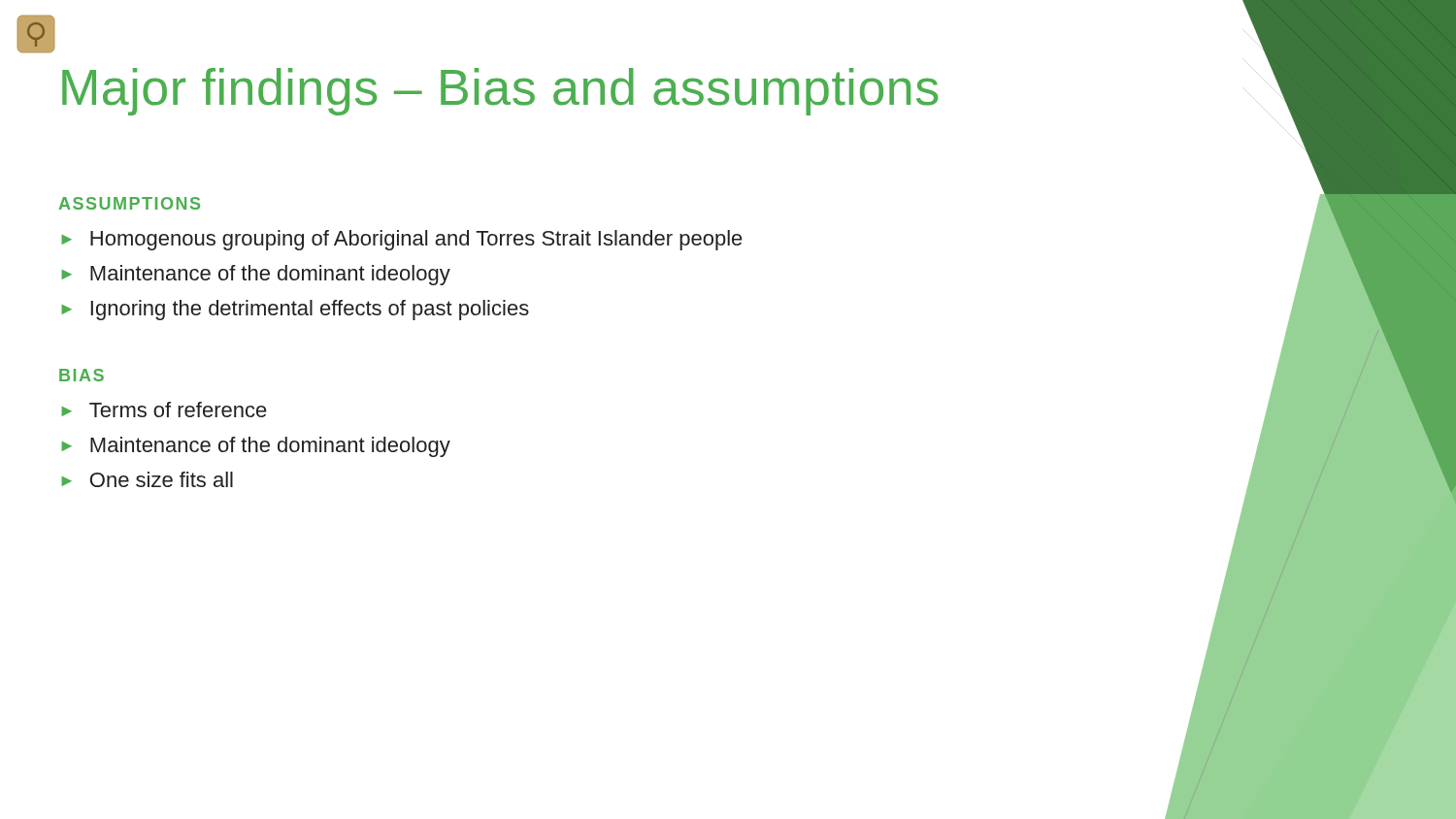Select the illustration

(1252, 410)
